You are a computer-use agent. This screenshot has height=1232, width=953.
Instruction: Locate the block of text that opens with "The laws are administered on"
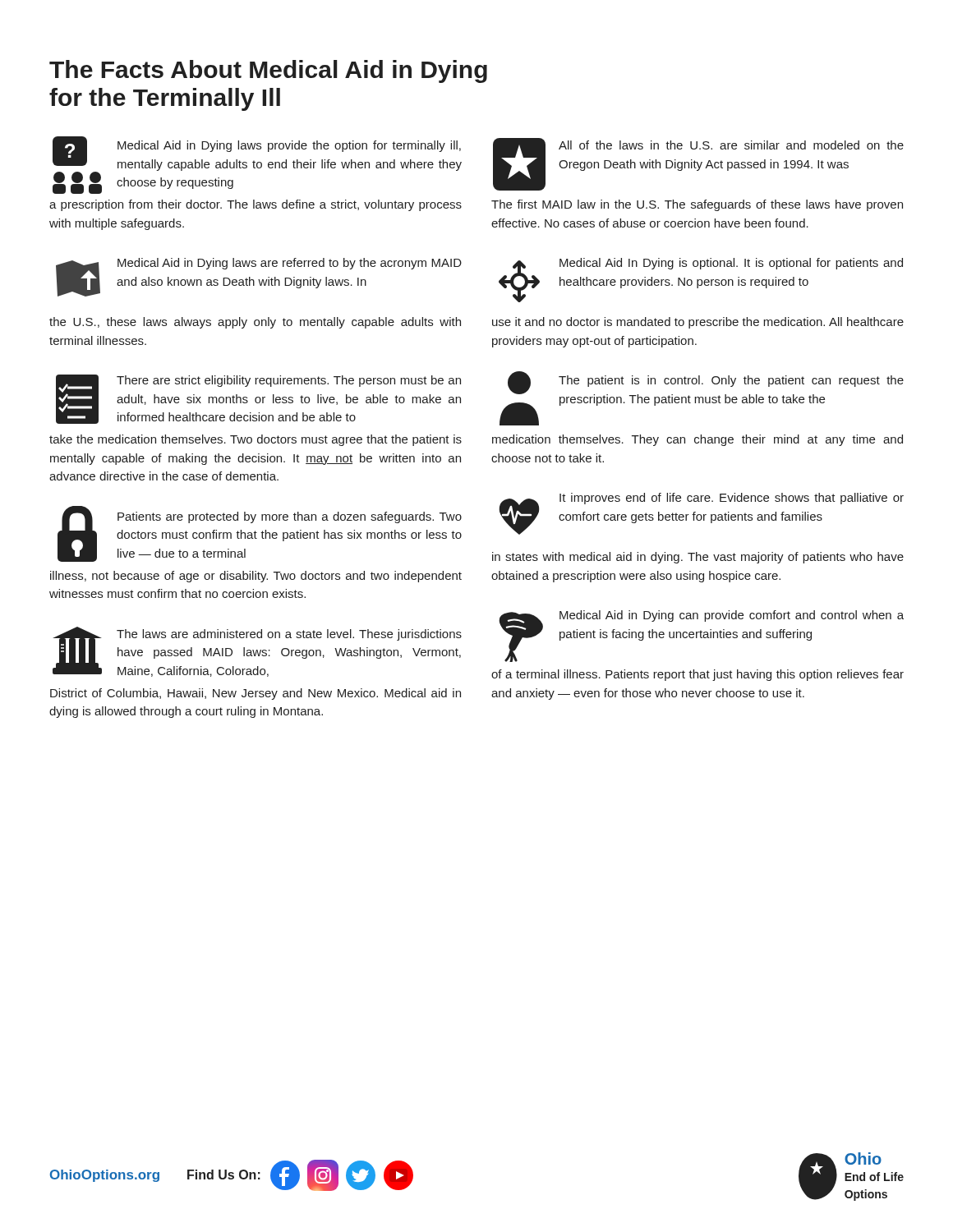pyautogui.click(x=255, y=673)
